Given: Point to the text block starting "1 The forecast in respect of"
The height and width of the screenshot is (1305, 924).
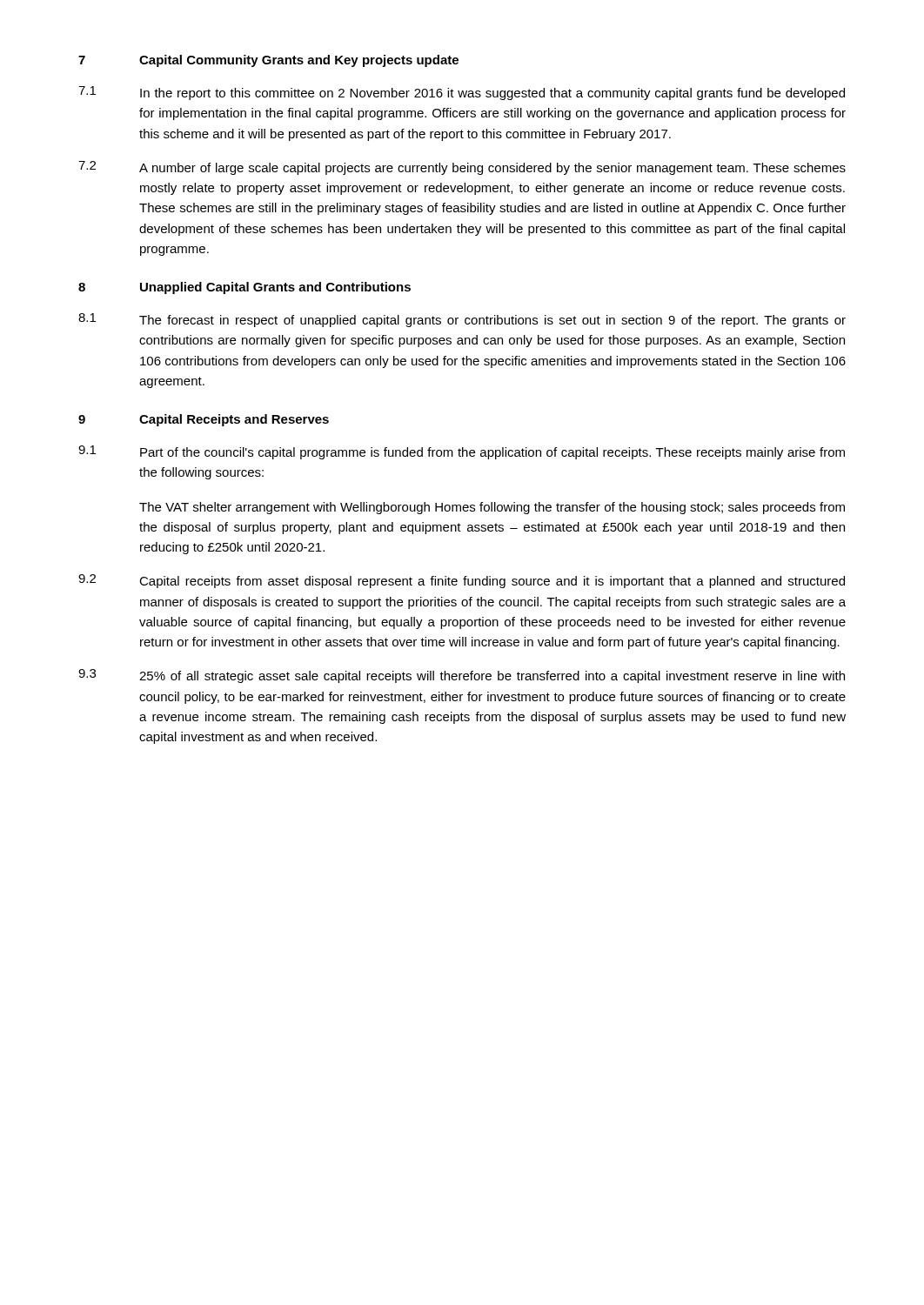Looking at the screenshot, I should point(462,350).
